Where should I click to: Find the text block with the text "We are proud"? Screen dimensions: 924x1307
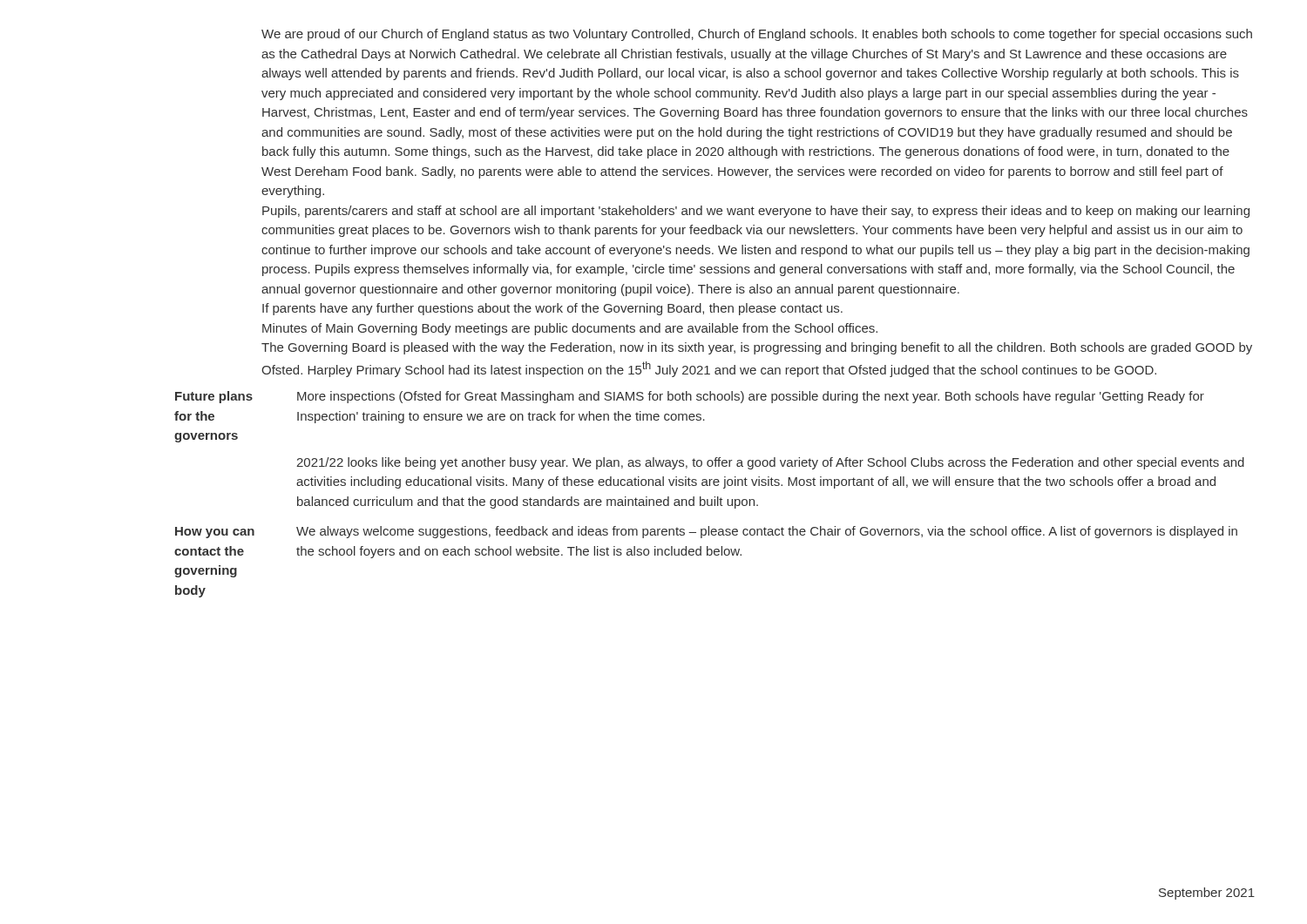pyautogui.click(x=758, y=202)
